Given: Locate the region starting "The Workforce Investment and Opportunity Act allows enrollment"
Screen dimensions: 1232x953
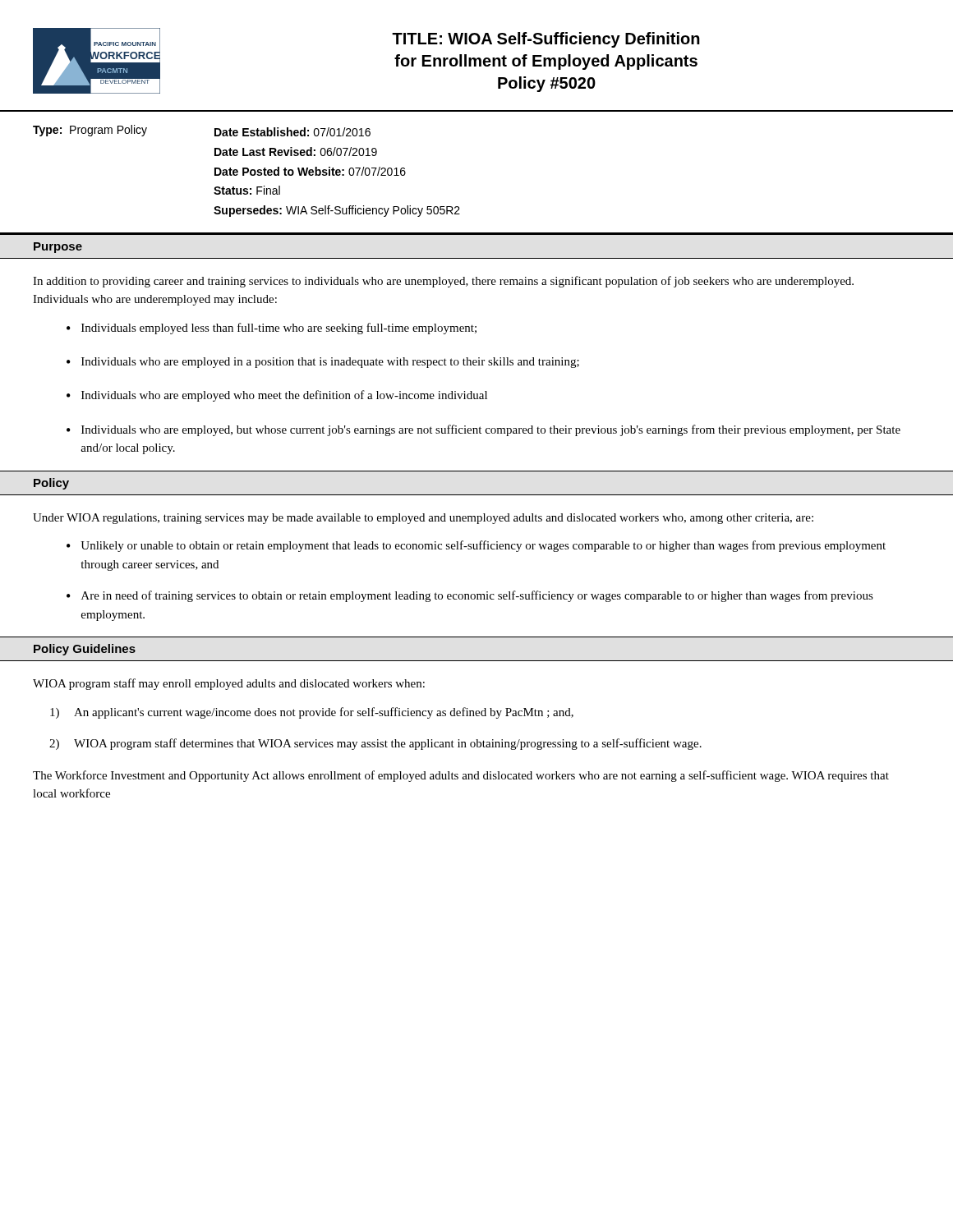Looking at the screenshot, I should pos(468,784).
